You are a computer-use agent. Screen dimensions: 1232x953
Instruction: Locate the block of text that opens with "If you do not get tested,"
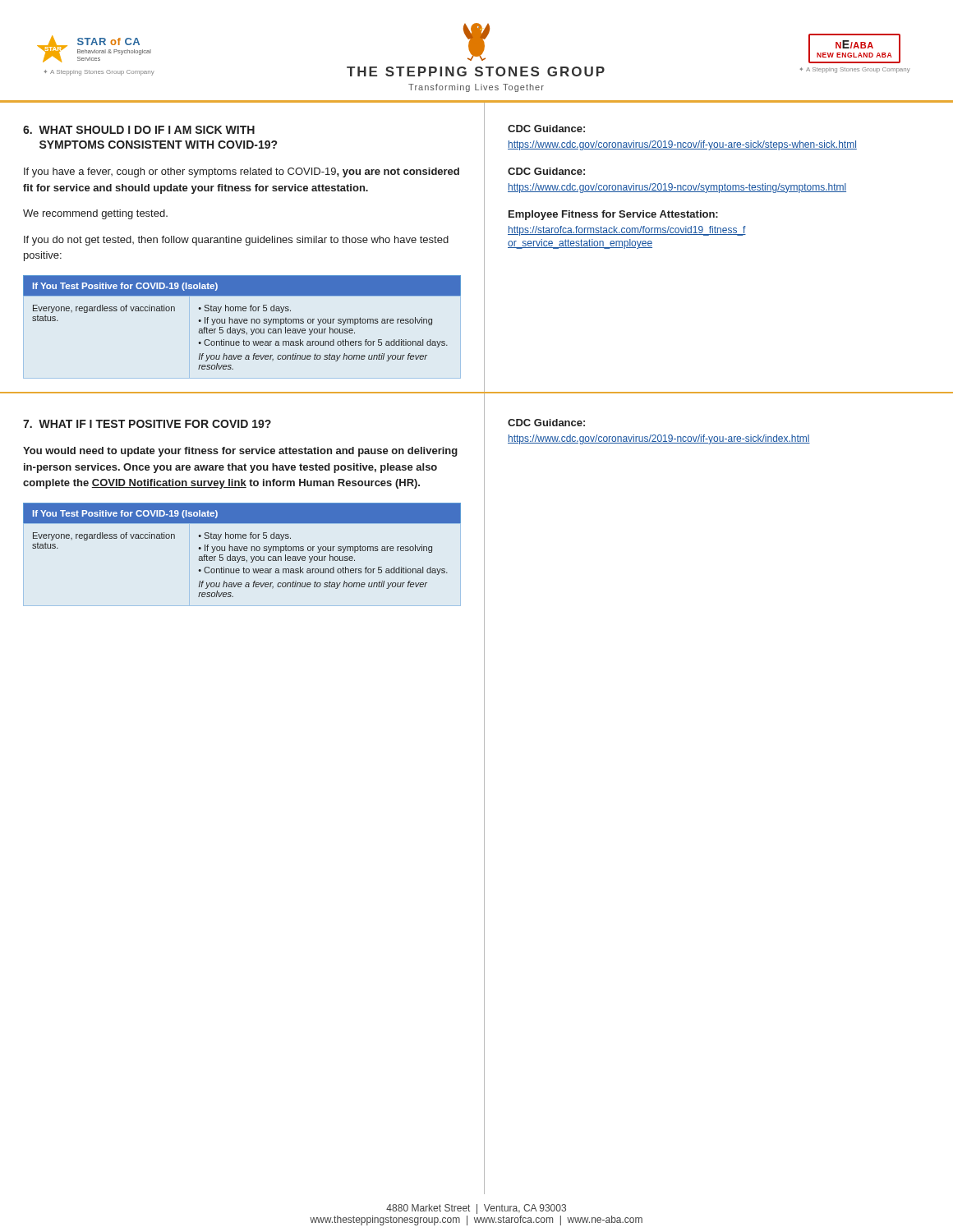pos(236,247)
